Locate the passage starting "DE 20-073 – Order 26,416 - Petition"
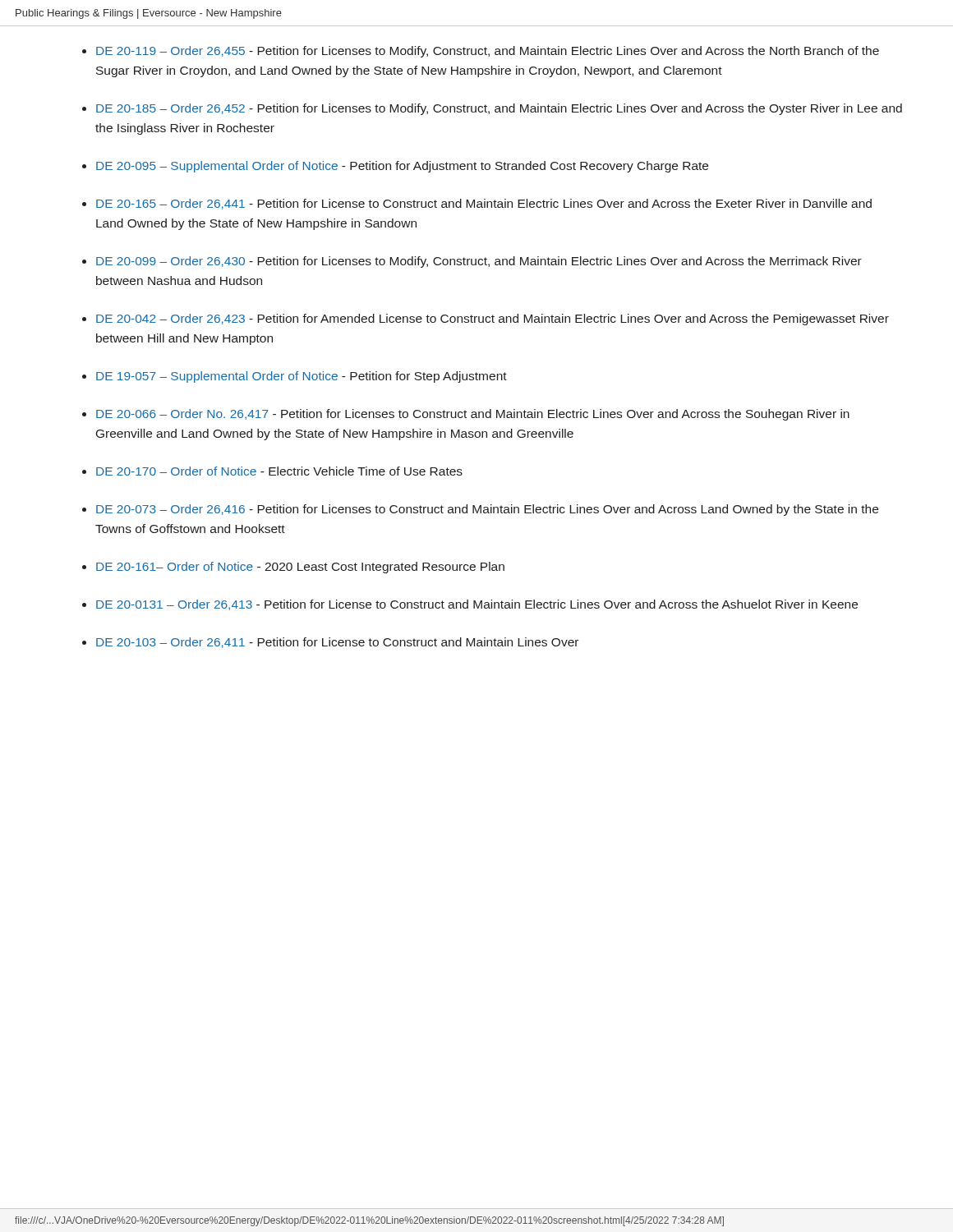 pos(487,519)
